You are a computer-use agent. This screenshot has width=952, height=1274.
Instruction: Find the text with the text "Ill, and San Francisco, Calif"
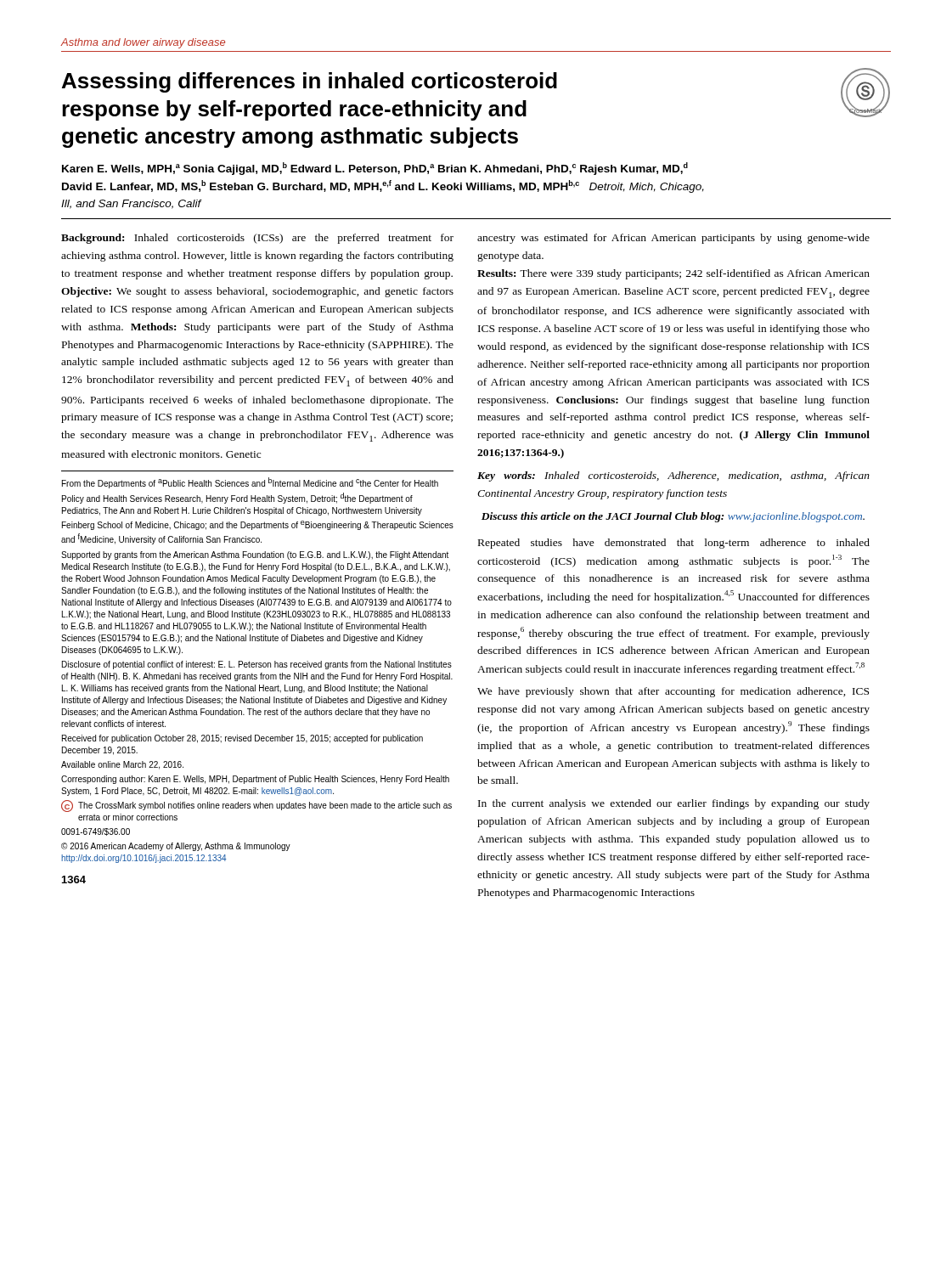pos(131,203)
